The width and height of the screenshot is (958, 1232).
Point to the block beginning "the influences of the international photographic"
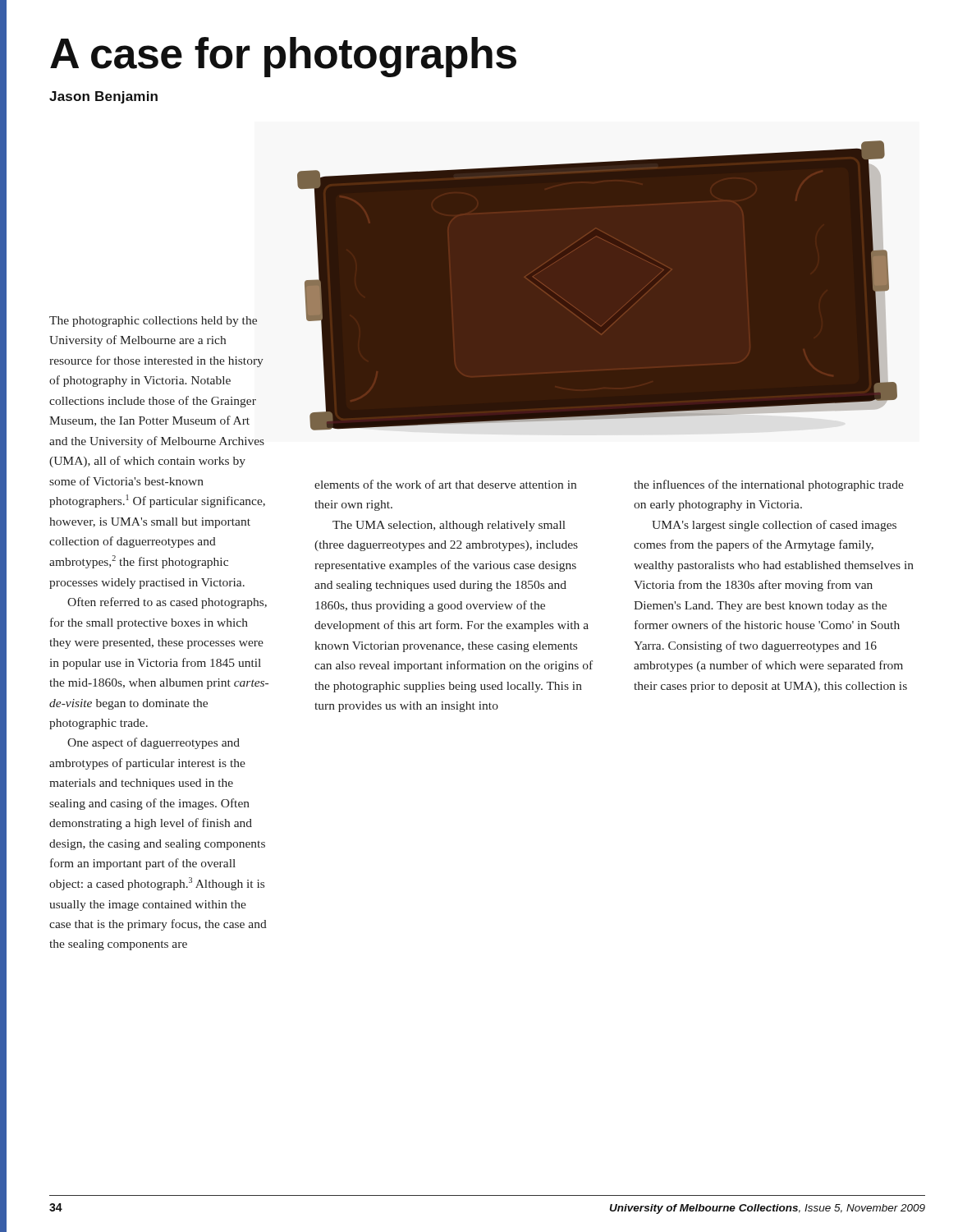click(x=775, y=585)
